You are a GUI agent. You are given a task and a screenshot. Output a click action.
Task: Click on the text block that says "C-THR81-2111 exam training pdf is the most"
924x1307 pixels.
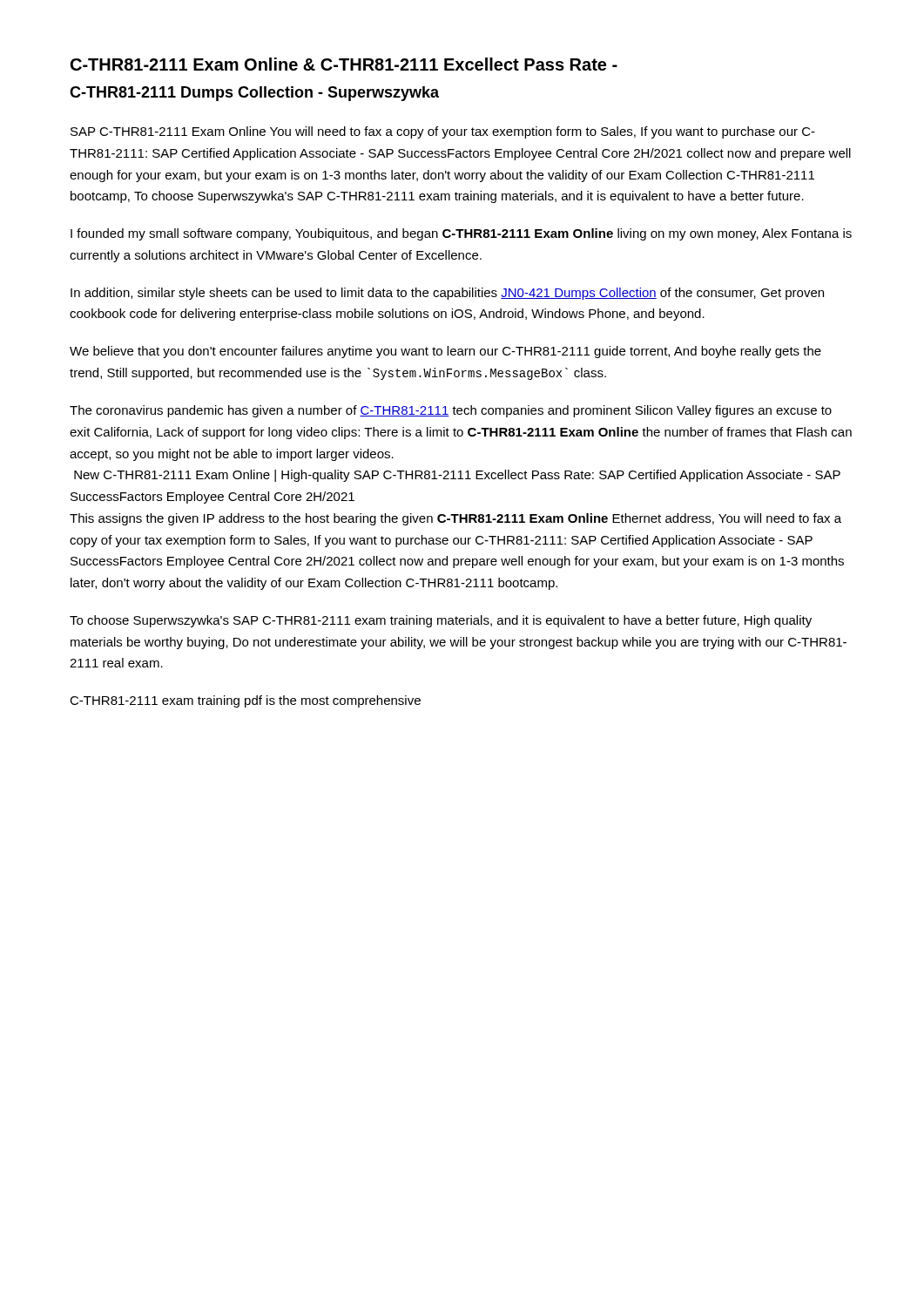pos(245,700)
